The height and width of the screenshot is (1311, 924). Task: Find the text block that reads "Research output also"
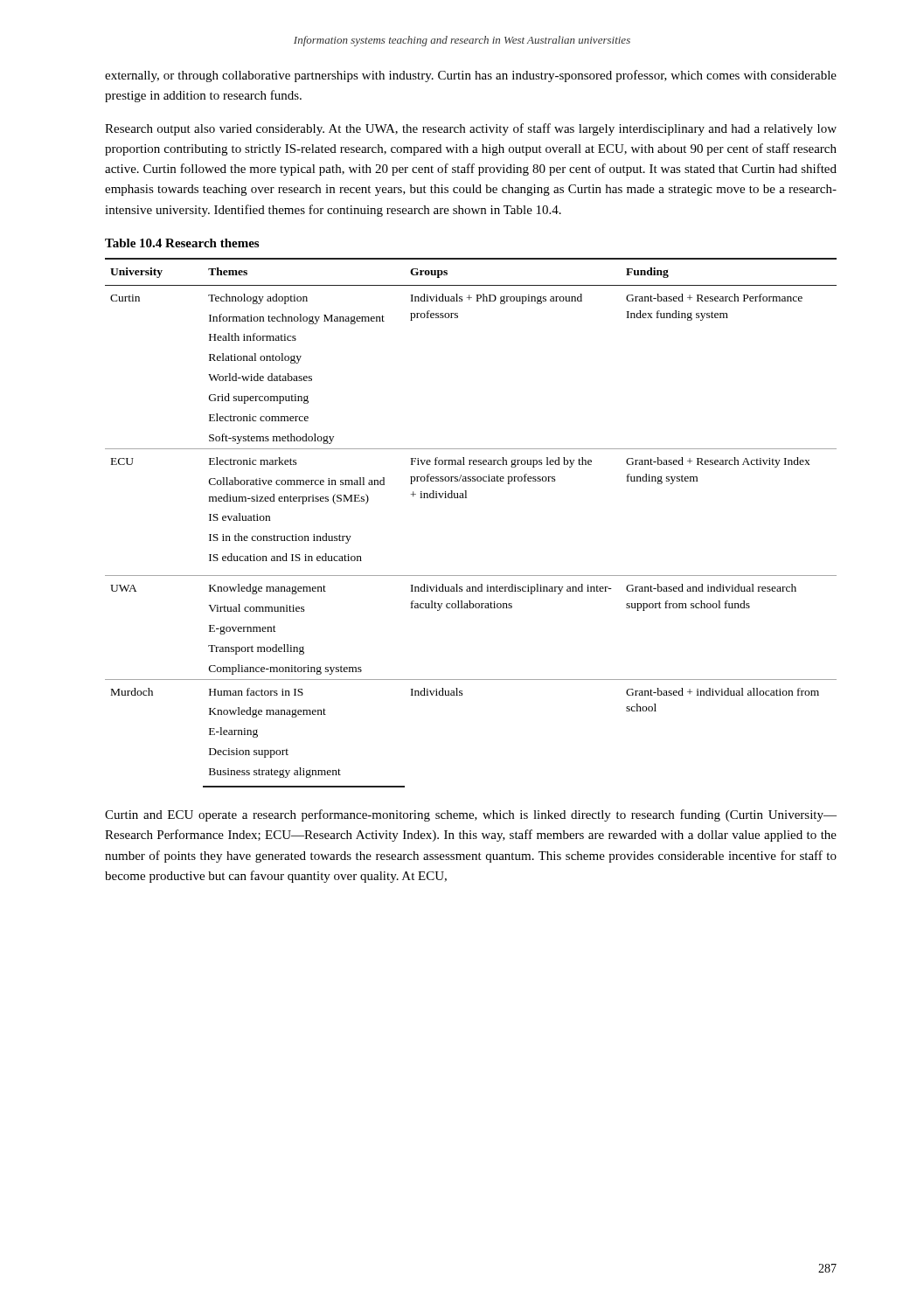tap(471, 169)
